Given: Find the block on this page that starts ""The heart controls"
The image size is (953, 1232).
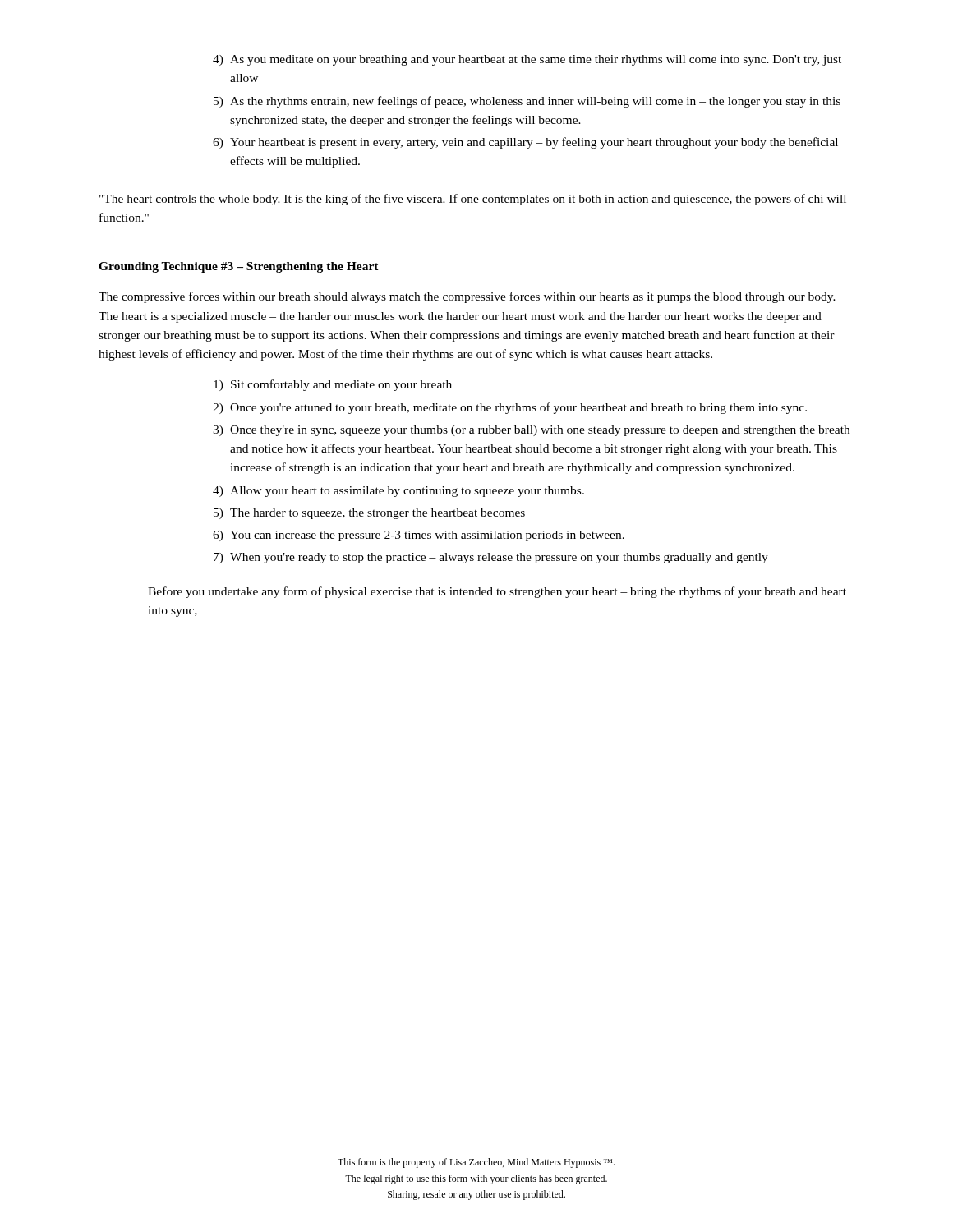Looking at the screenshot, I should click(473, 207).
